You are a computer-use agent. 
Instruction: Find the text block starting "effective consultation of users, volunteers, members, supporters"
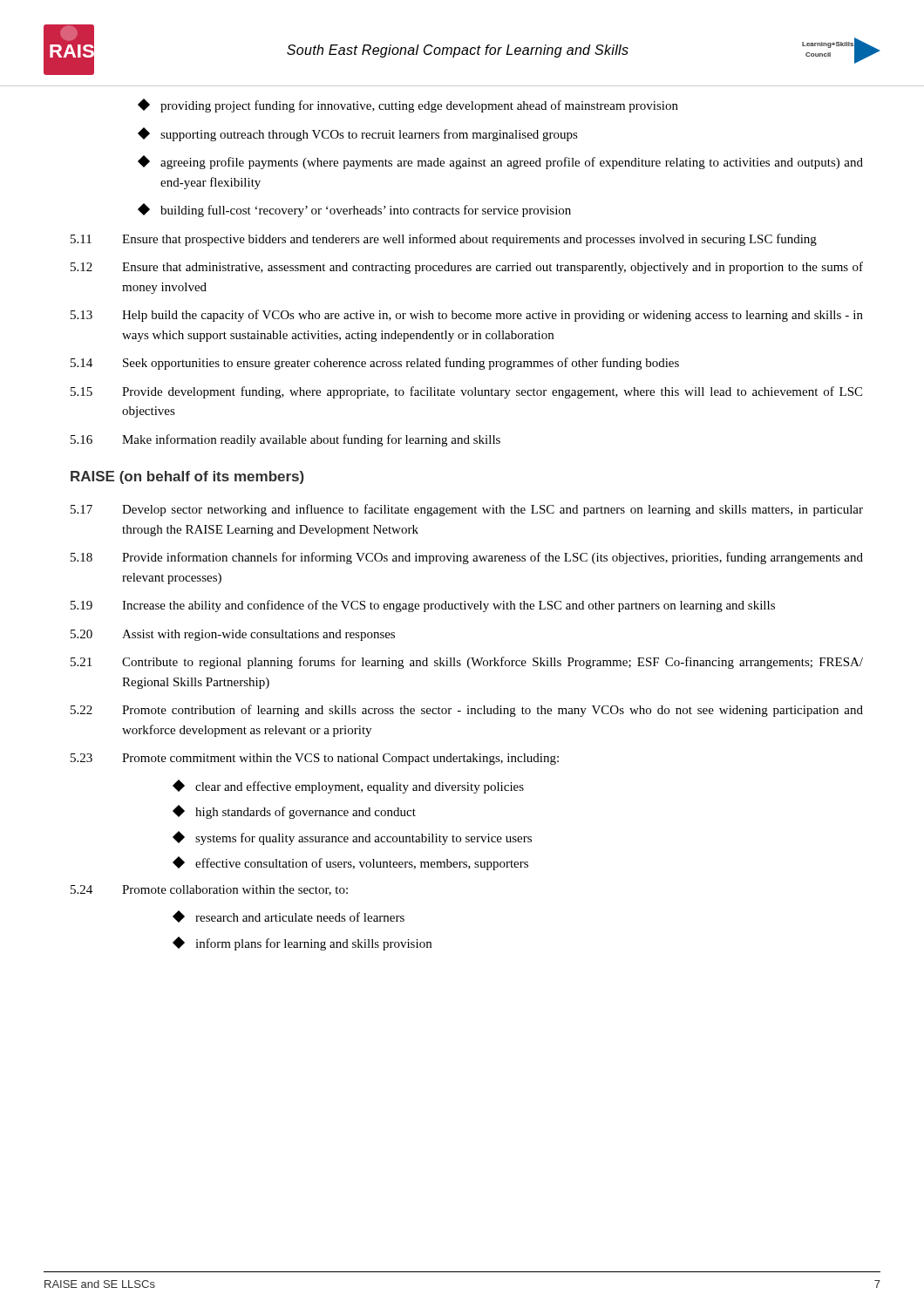[x=519, y=864]
